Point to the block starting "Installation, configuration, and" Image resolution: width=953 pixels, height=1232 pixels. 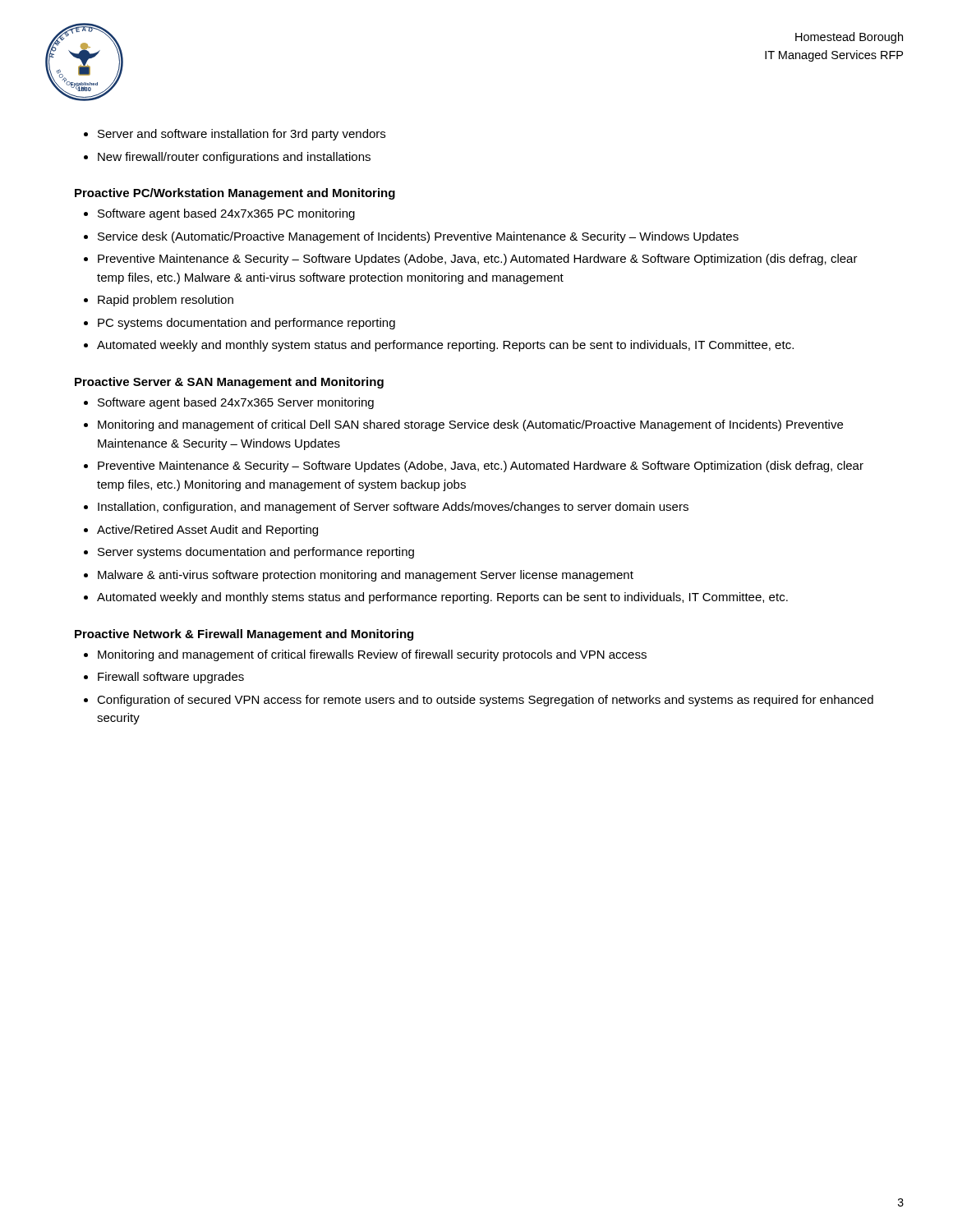tap(393, 506)
